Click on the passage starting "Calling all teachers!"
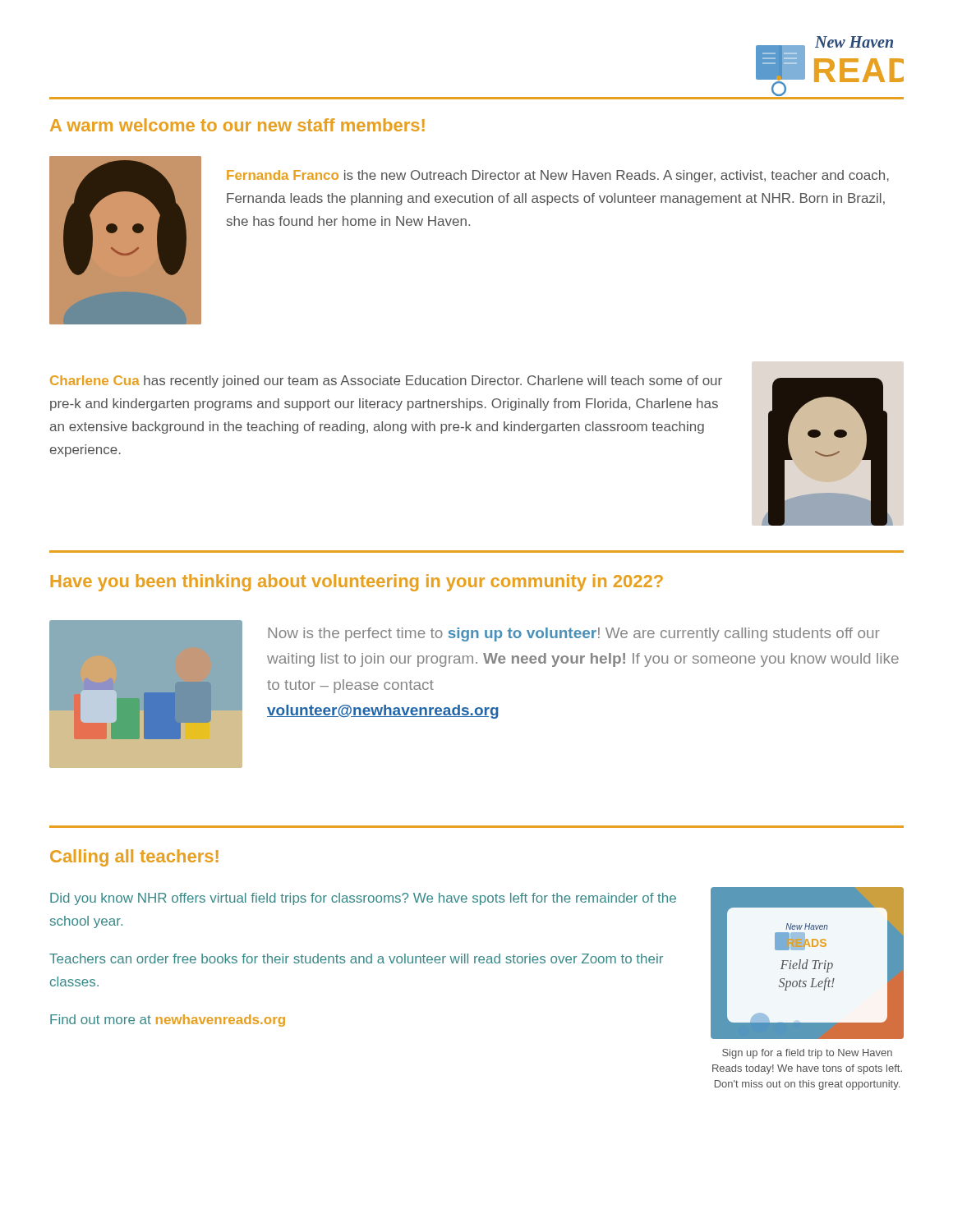Image resolution: width=953 pixels, height=1232 pixels. pyautogui.click(x=135, y=856)
